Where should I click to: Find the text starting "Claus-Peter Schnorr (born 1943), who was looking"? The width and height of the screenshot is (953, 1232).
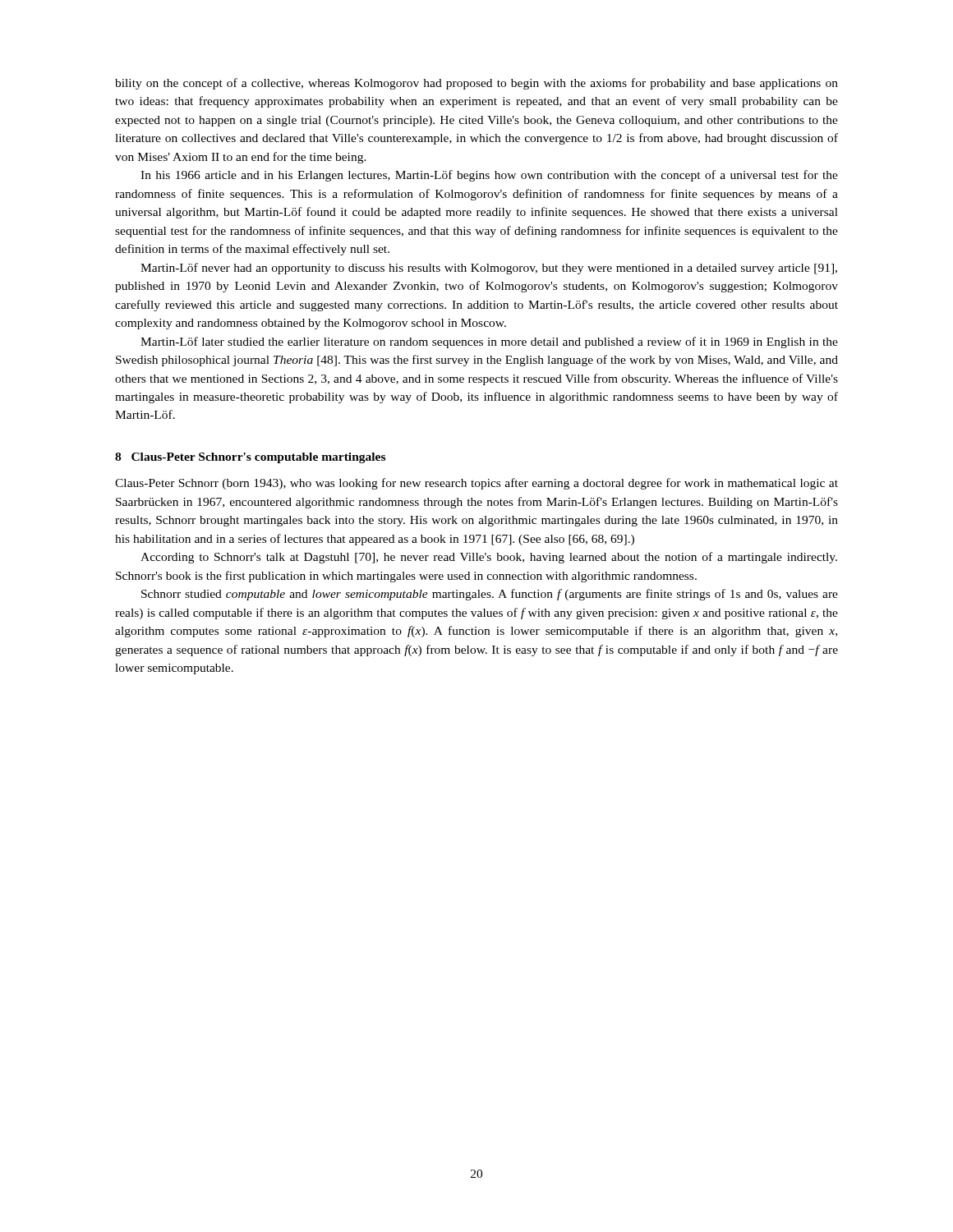tap(476, 511)
